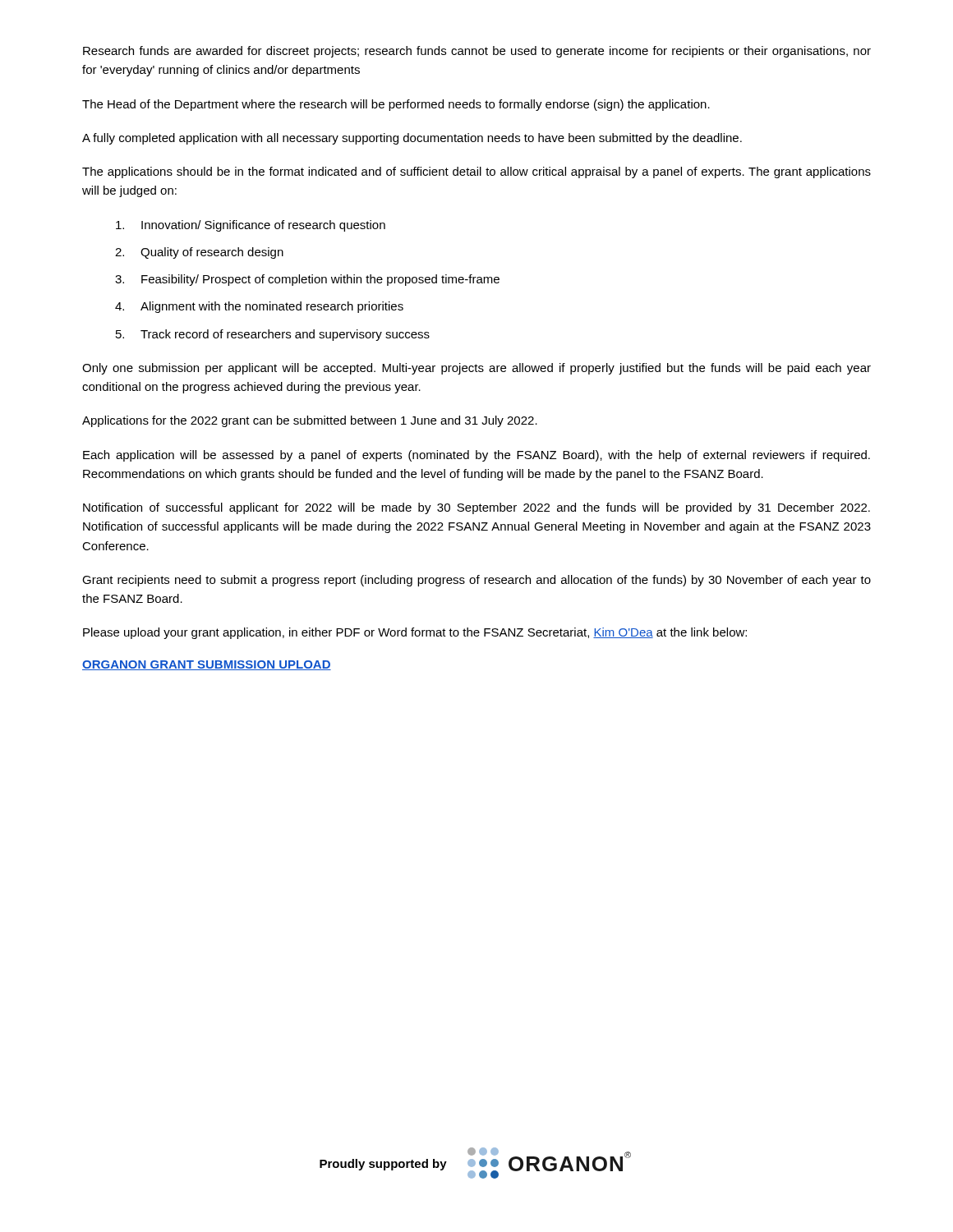This screenshot has width=953, height=1232.
Task: Find the text starting "Each application will be assessed"
Action: point(476,464)
